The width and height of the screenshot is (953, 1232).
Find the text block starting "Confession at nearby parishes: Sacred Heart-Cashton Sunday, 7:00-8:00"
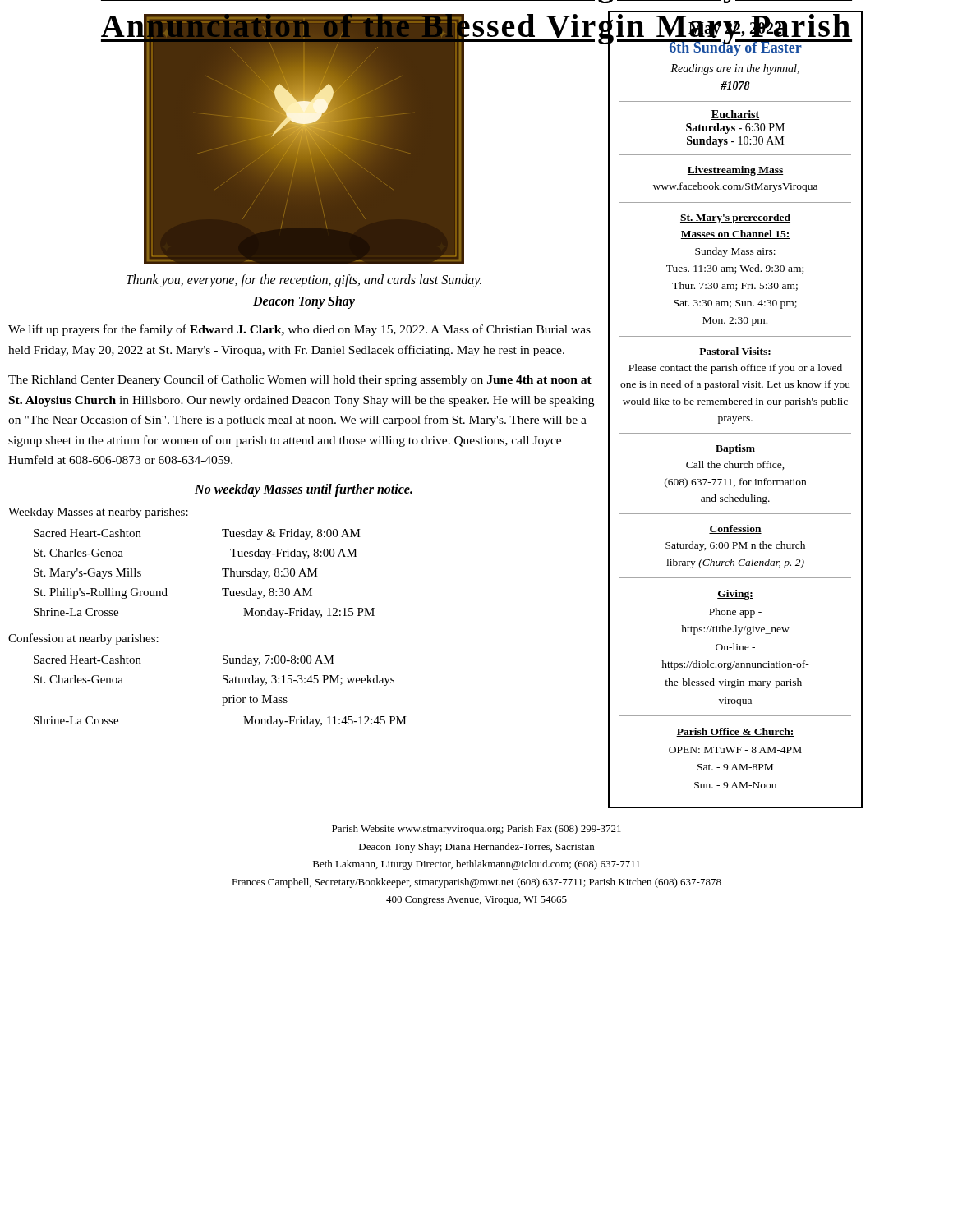coord(304,679)
